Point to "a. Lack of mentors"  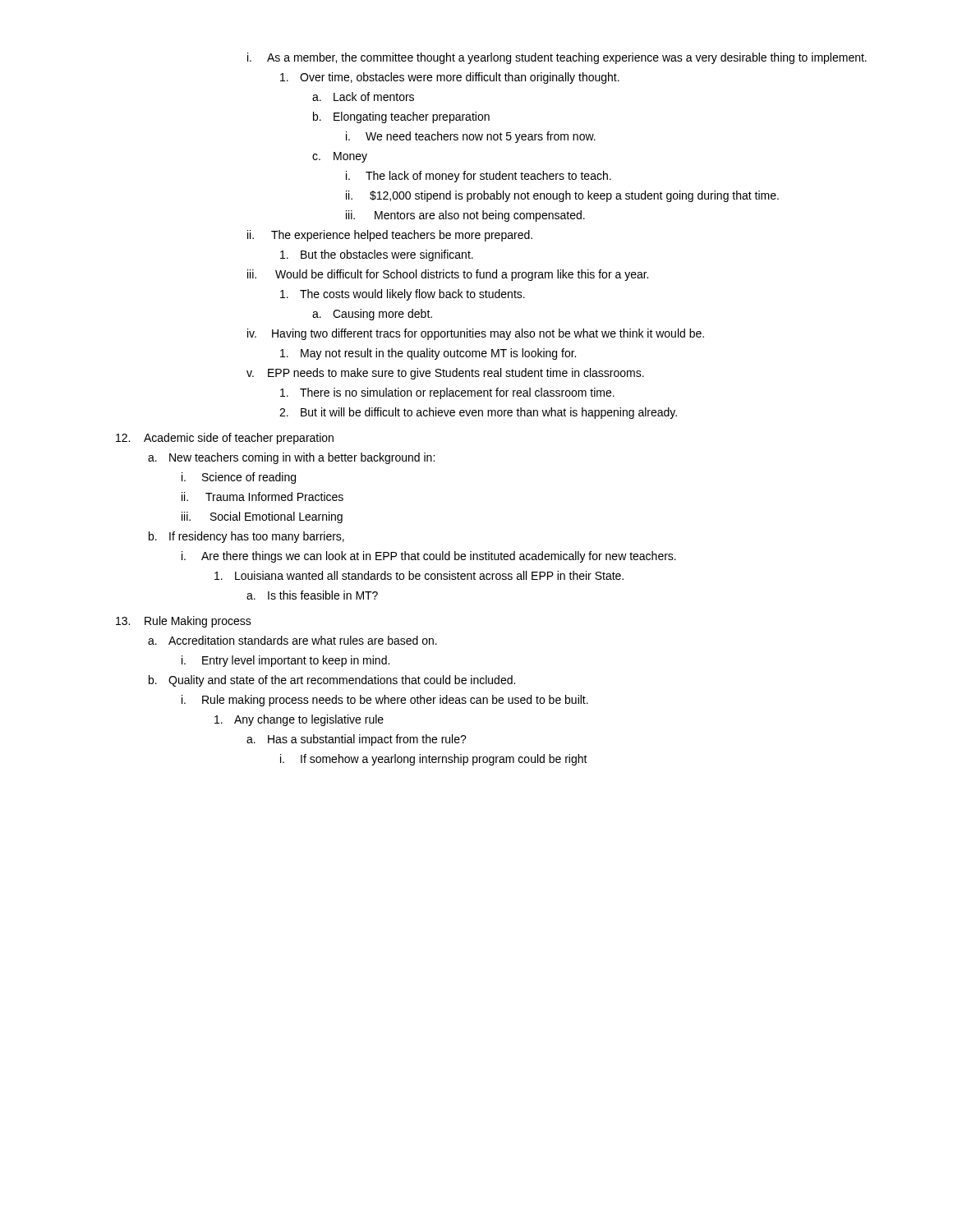pos(363,97)
